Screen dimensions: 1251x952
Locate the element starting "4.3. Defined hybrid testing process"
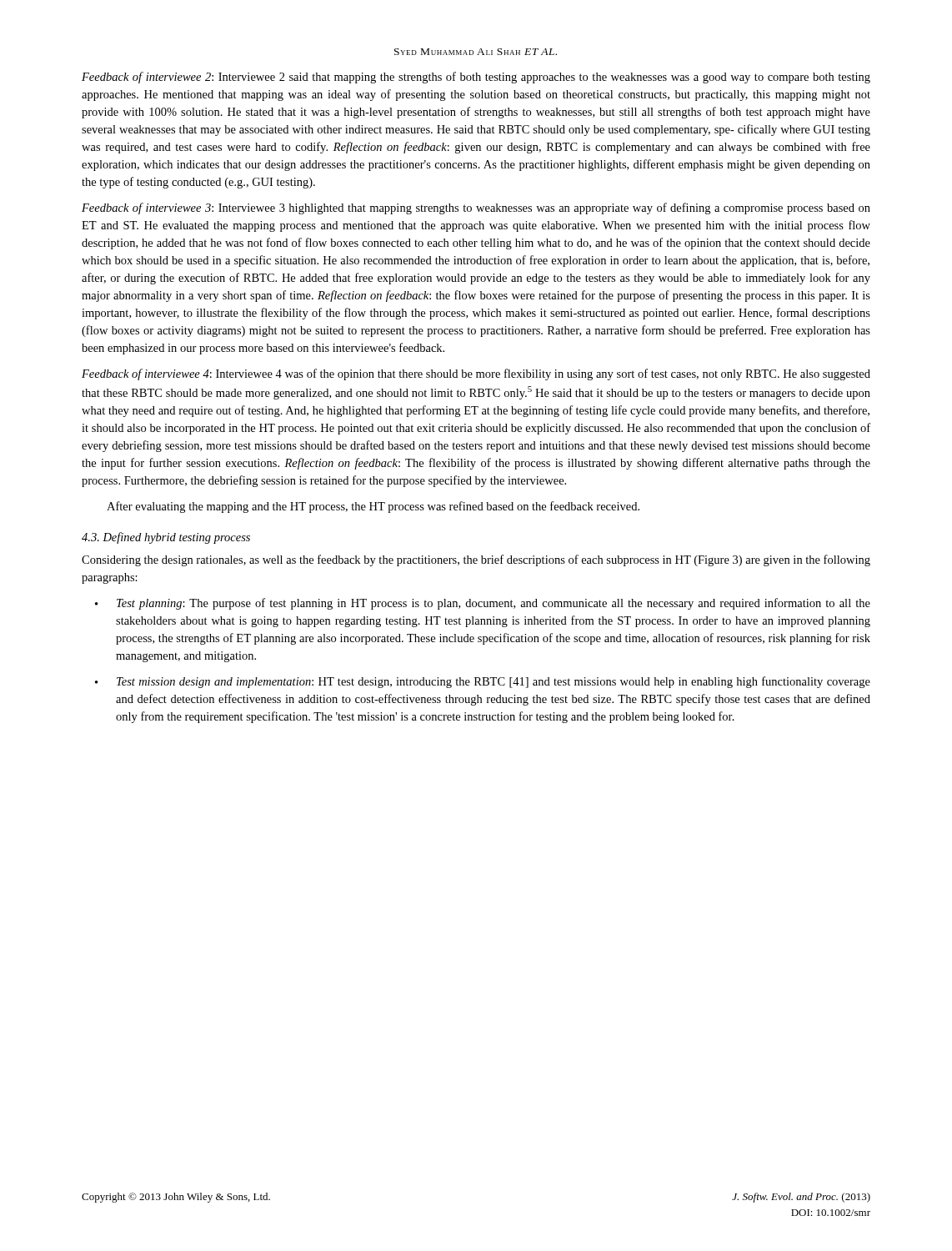point(166,537)
